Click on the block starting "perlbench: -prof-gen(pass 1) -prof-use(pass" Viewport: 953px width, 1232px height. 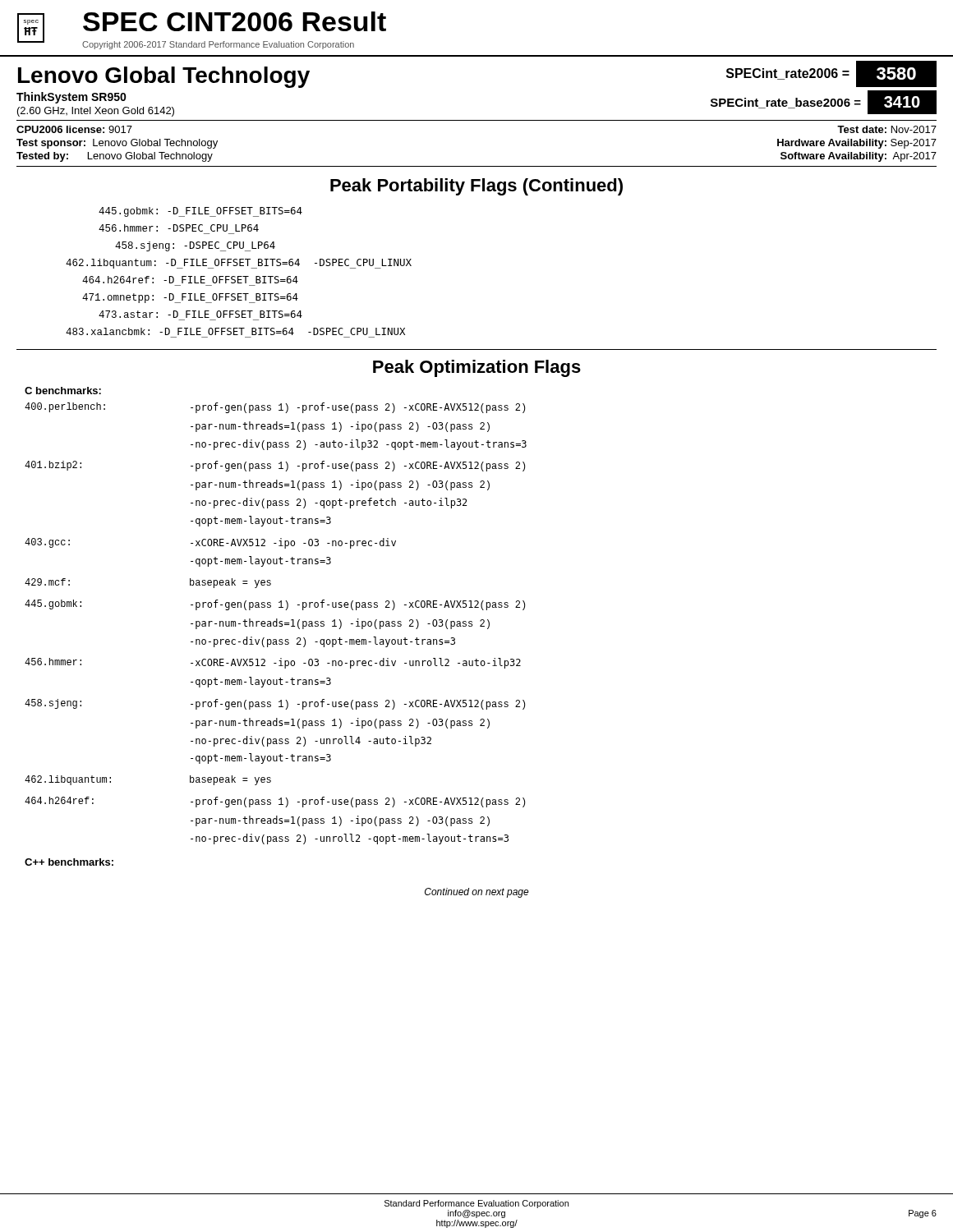[x=476, y=624]
